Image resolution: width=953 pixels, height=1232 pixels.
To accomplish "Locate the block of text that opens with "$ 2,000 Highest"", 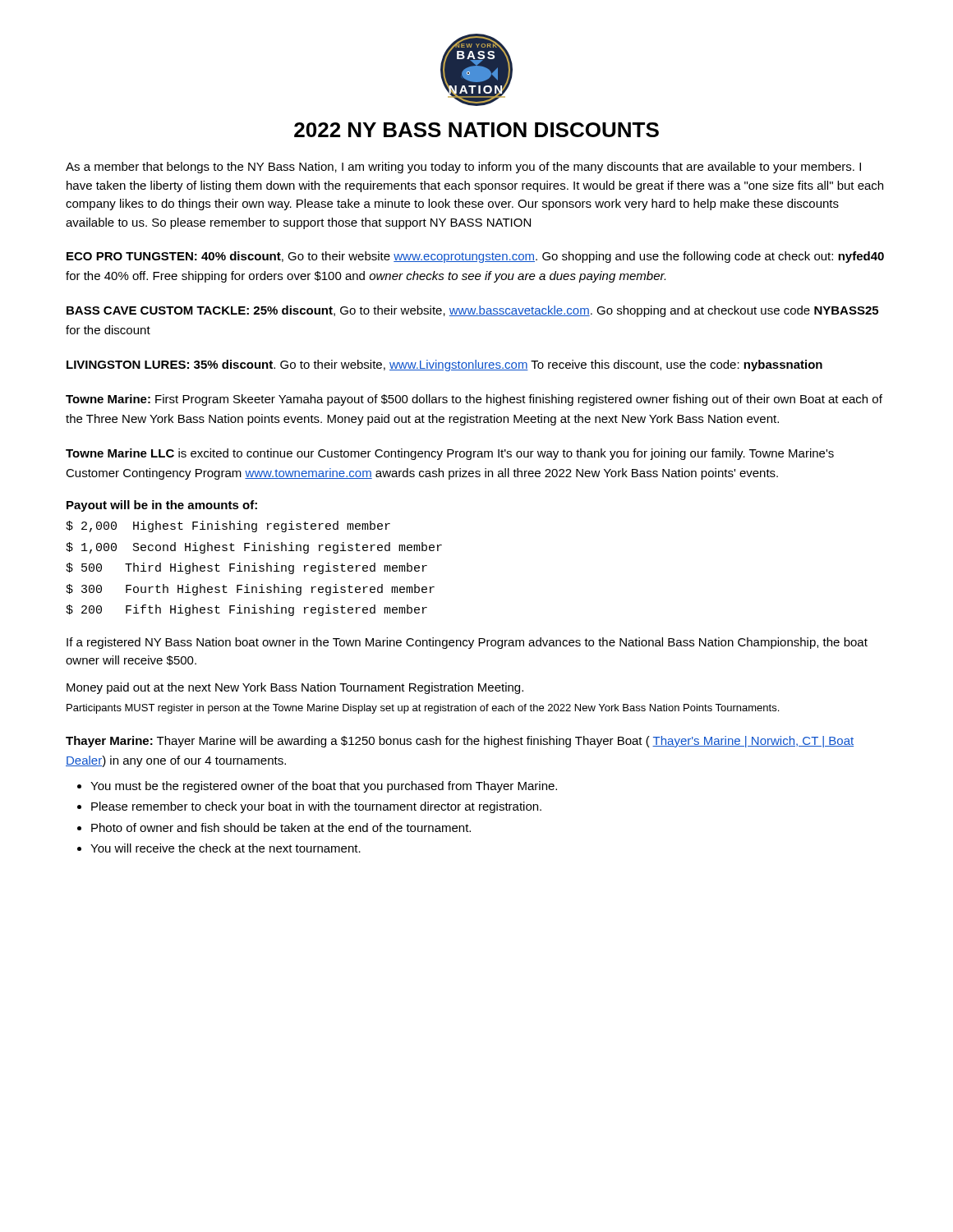I will click(x=228, y=526).
